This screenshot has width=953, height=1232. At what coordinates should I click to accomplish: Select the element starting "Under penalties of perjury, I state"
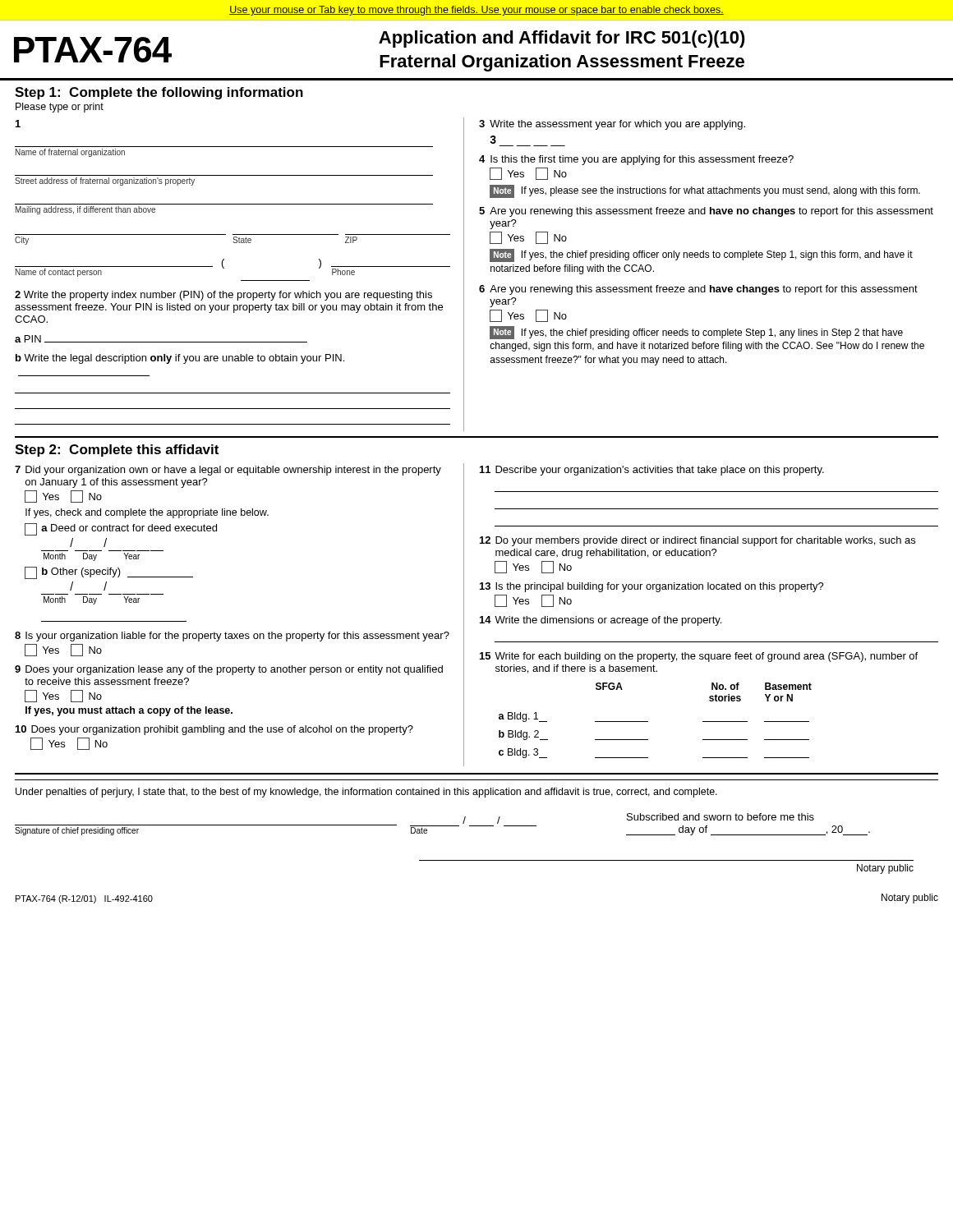tap(366, 792)
